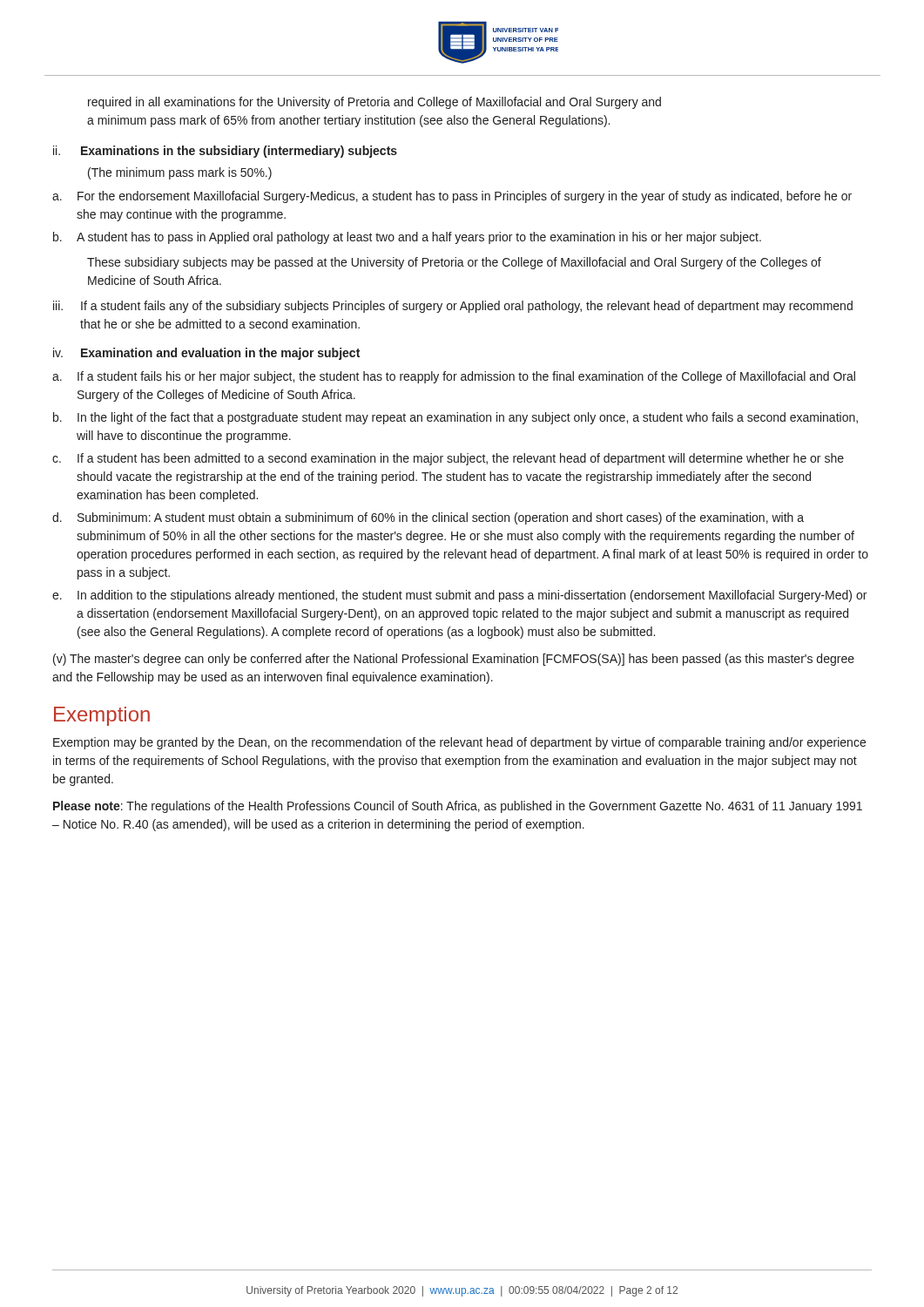The width and height of the screenshot is (924, 1307).
Task: Navigate to the passage starting "e. In addition to the"
Action: [462, 614]
